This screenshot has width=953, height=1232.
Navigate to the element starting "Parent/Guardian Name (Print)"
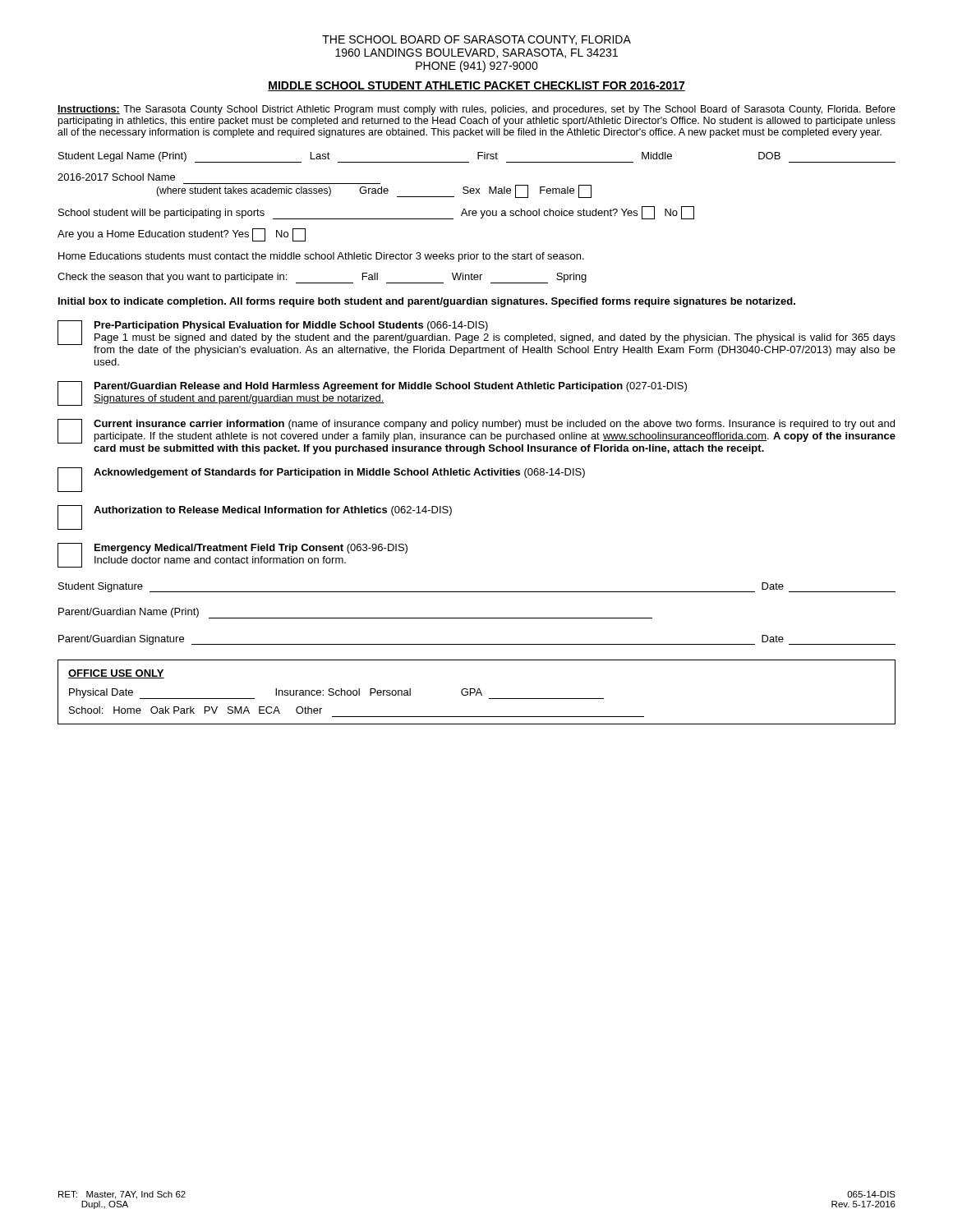coord(355,612)
